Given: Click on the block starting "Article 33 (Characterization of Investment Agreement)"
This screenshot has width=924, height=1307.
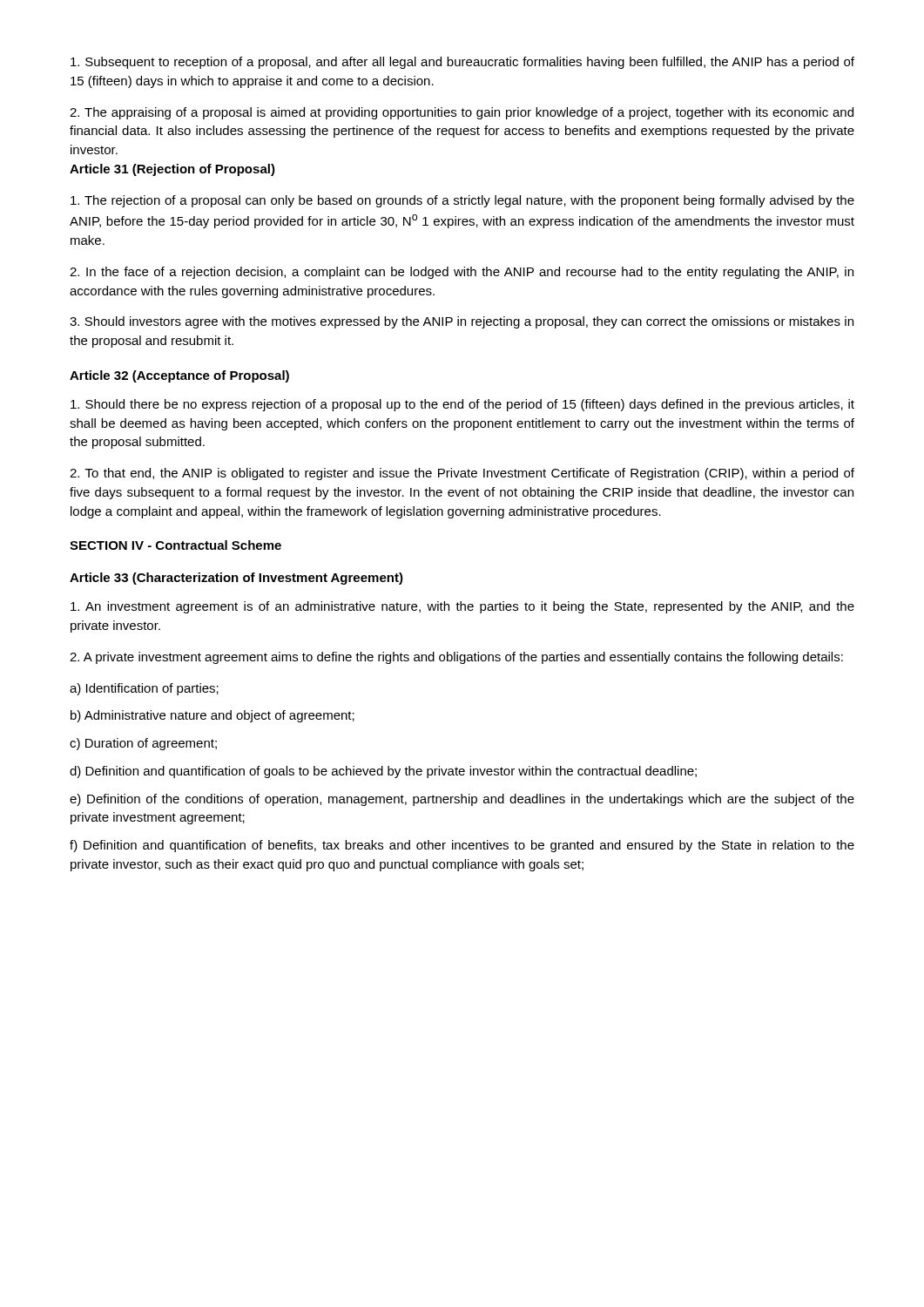Looking at the screenshot, I should pyautogui.click(x=236, y=577).
